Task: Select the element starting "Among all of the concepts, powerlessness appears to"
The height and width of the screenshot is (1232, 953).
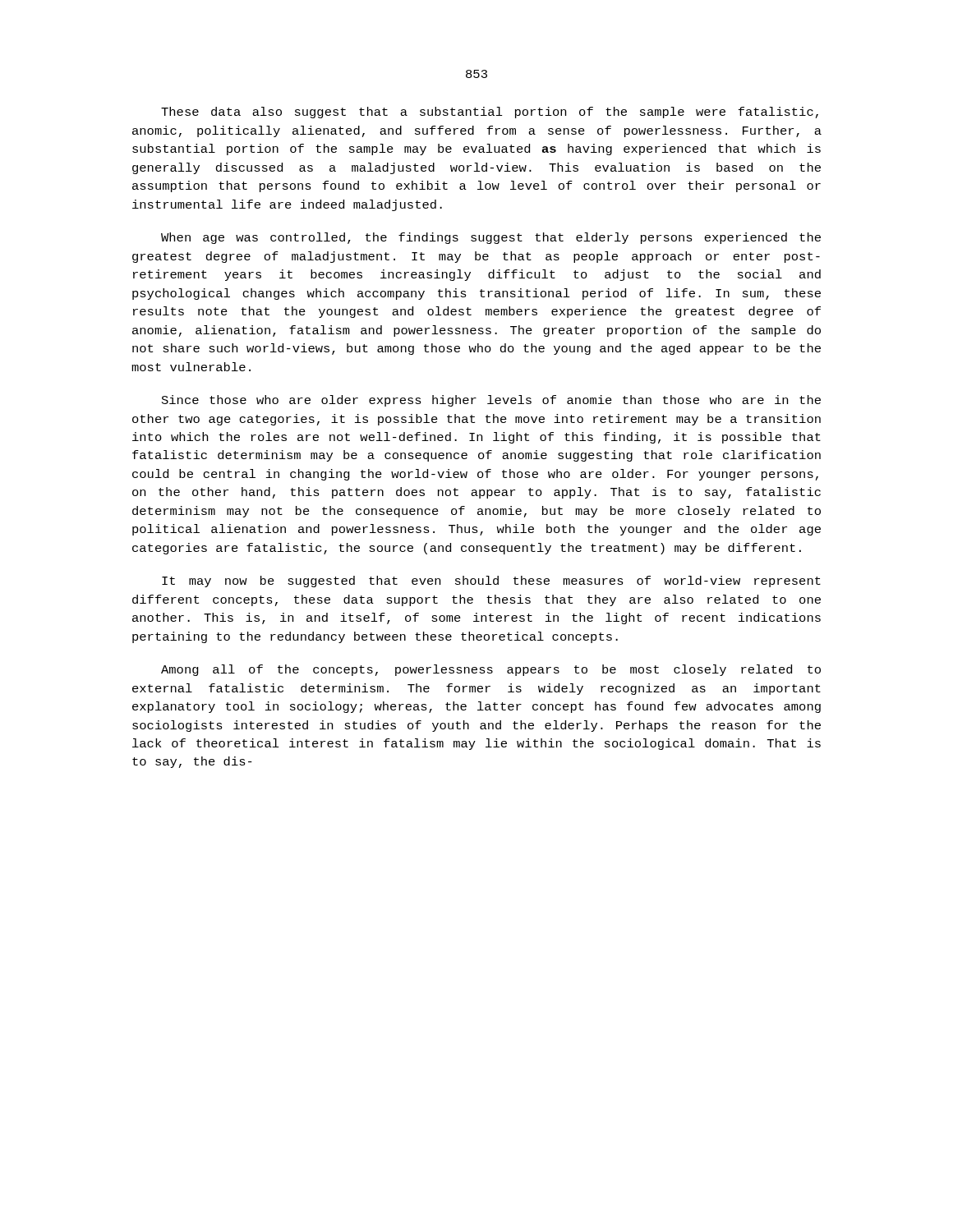Action: 476,716
